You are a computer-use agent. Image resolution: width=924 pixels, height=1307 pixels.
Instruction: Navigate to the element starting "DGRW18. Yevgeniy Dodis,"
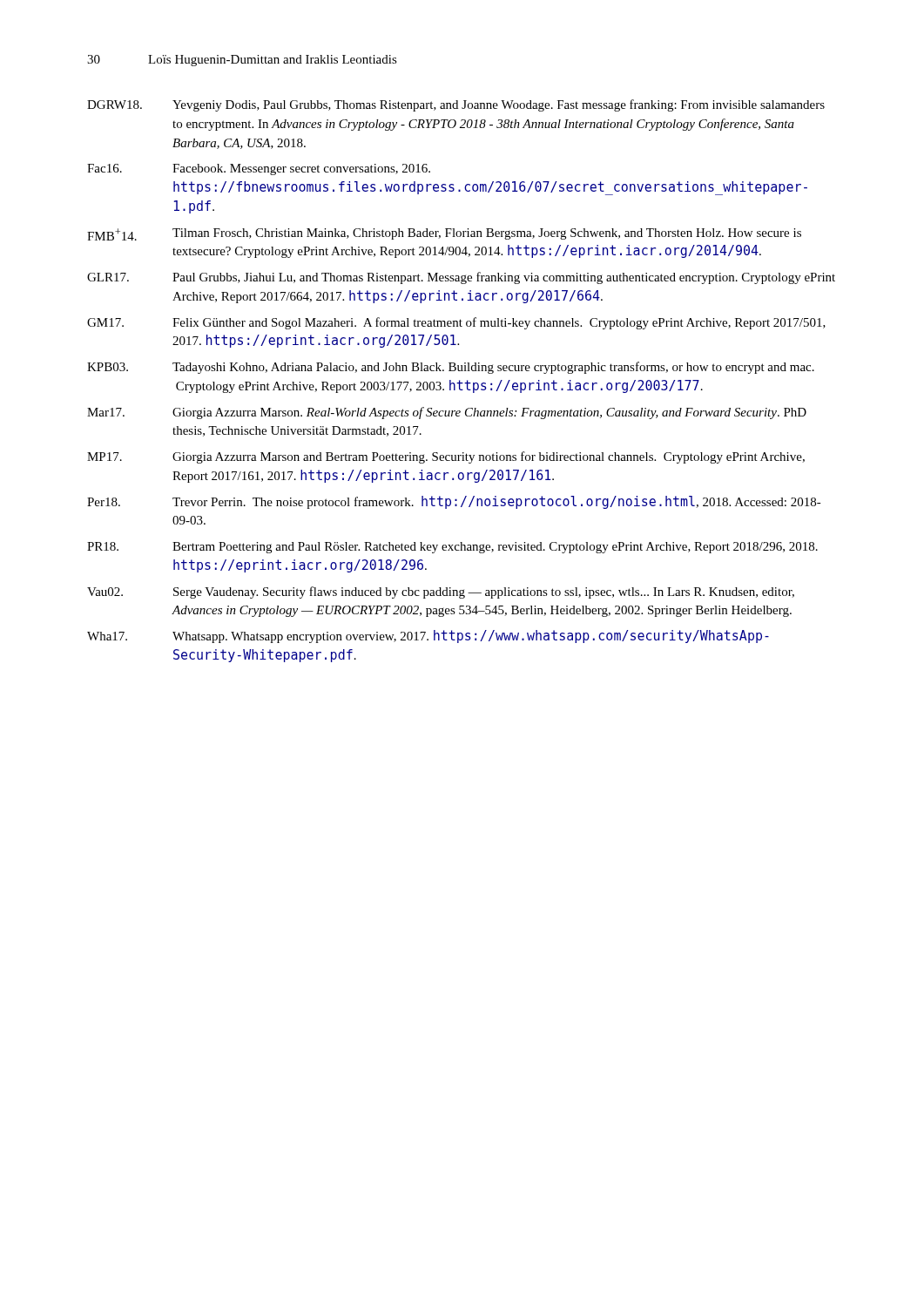tap(462, 124)
